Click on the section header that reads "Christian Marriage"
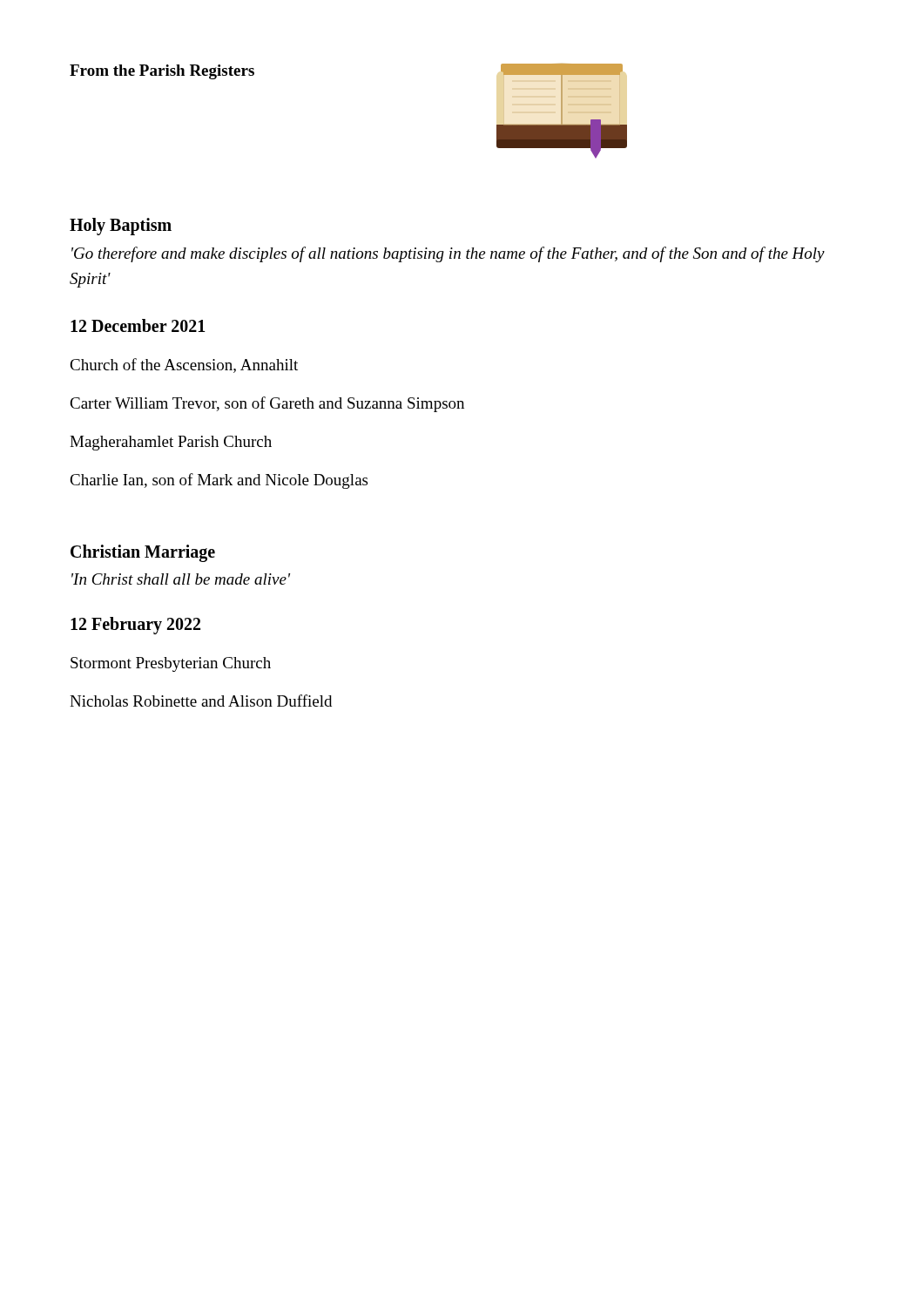The image size is (924, 1307). click(142, 551)
